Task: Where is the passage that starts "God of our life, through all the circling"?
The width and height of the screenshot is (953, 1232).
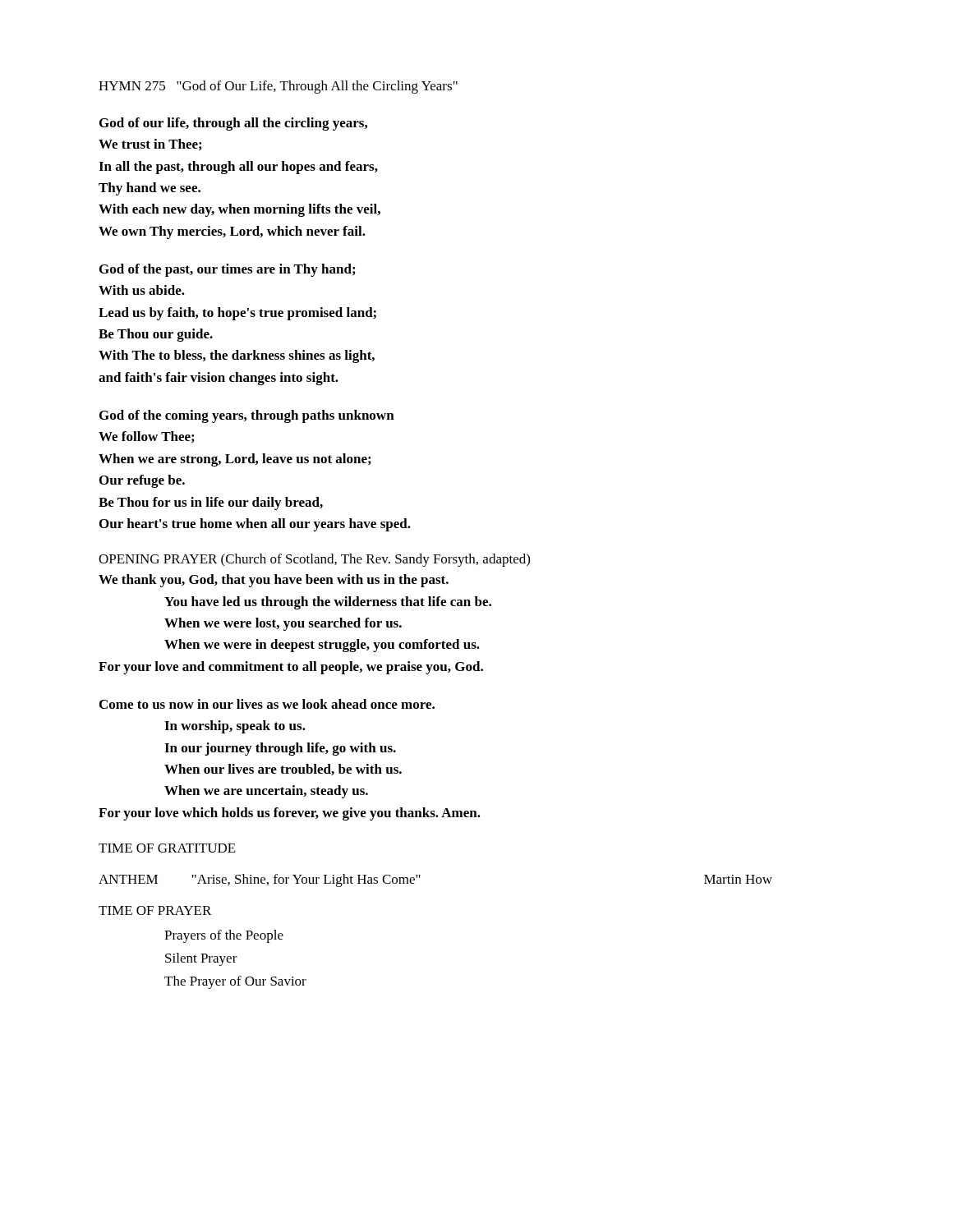Action: (240, 177)
